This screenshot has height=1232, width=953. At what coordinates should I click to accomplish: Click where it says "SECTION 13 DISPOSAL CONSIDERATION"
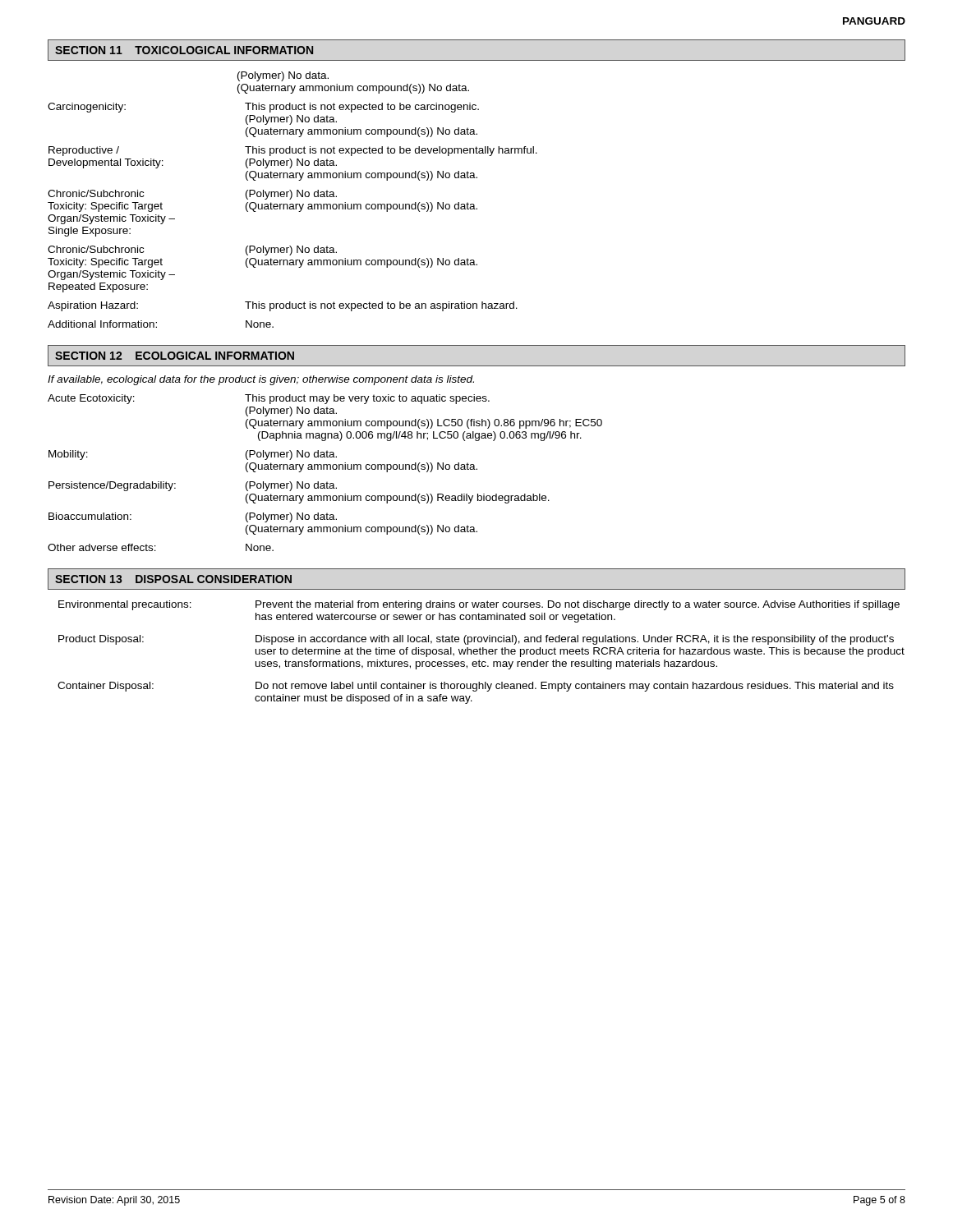174,579
